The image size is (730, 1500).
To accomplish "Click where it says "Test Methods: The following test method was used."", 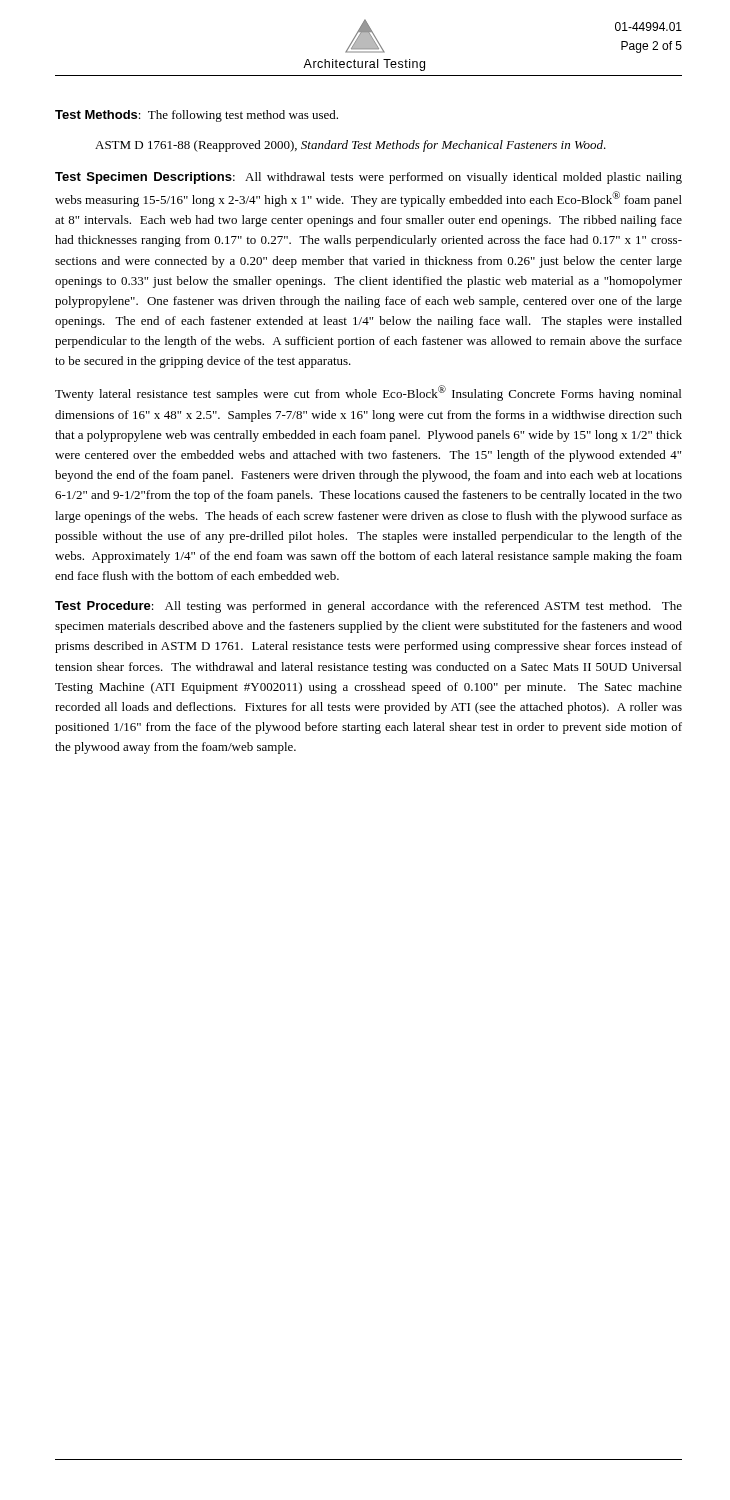I will (197, 114).
